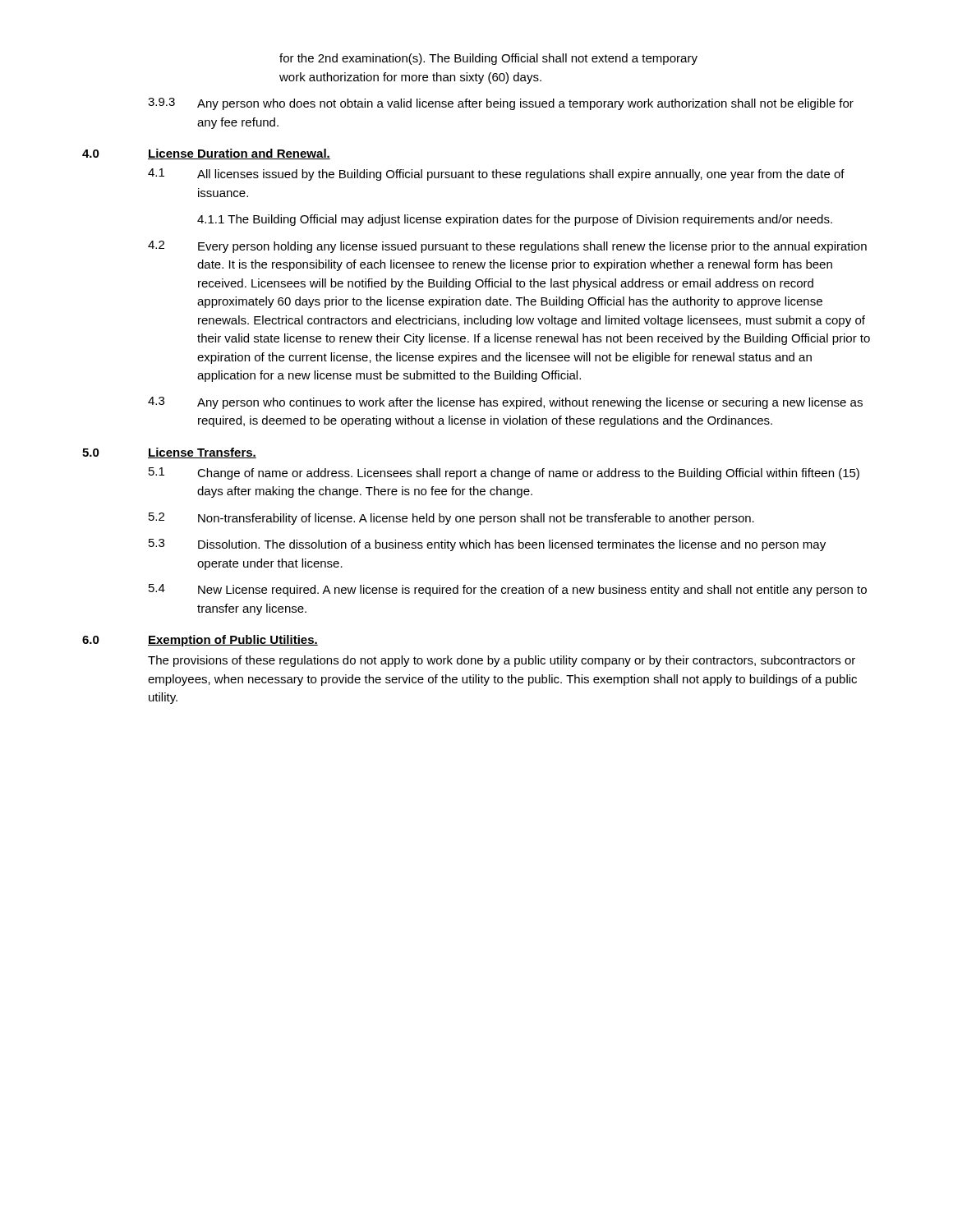This screenshot has height=1232, width=953.
Task: Point to the block beginning "4.1 All licenses"
Action: tap(509, 184)
